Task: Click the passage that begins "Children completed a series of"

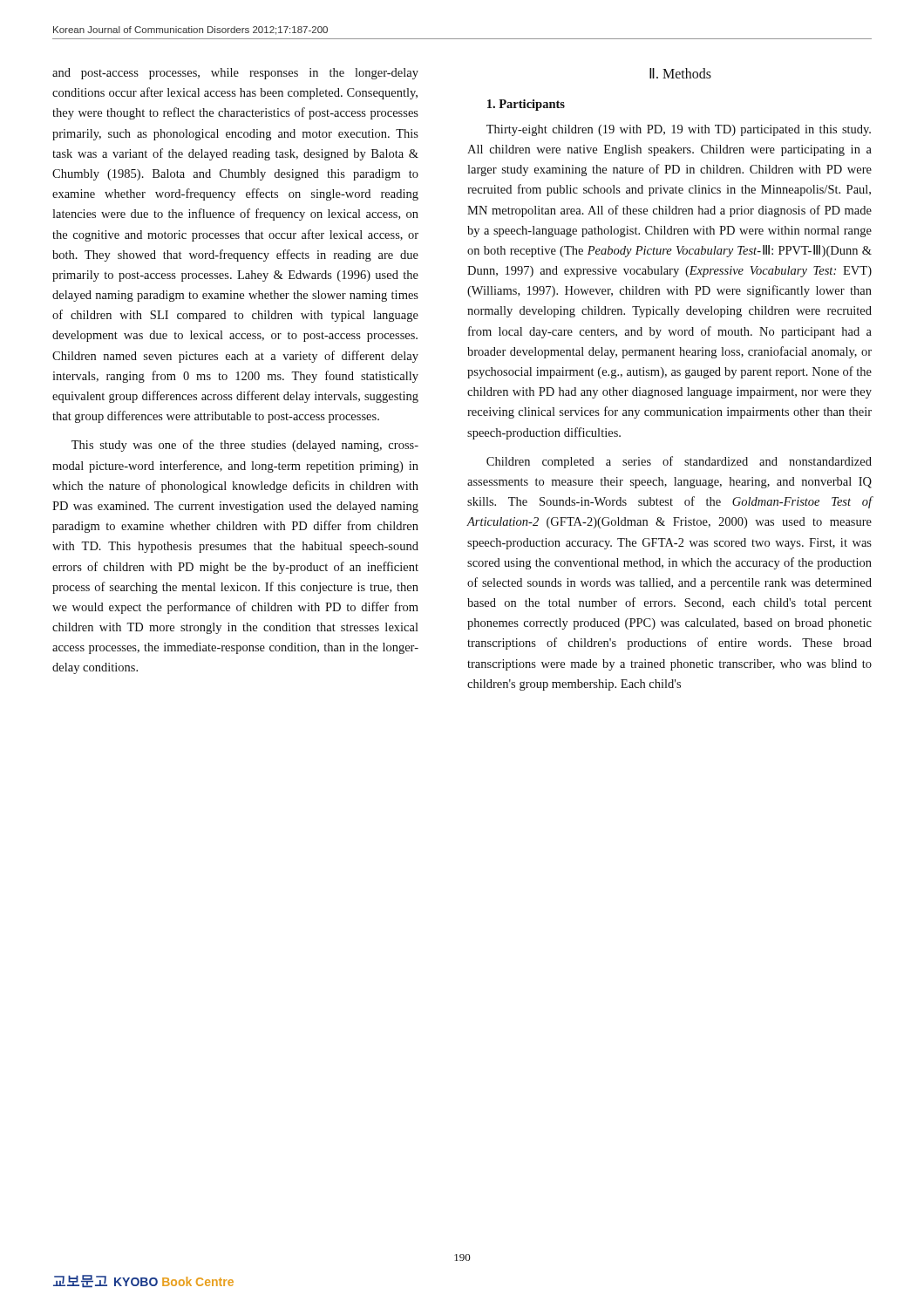Action: pos(669,573)
